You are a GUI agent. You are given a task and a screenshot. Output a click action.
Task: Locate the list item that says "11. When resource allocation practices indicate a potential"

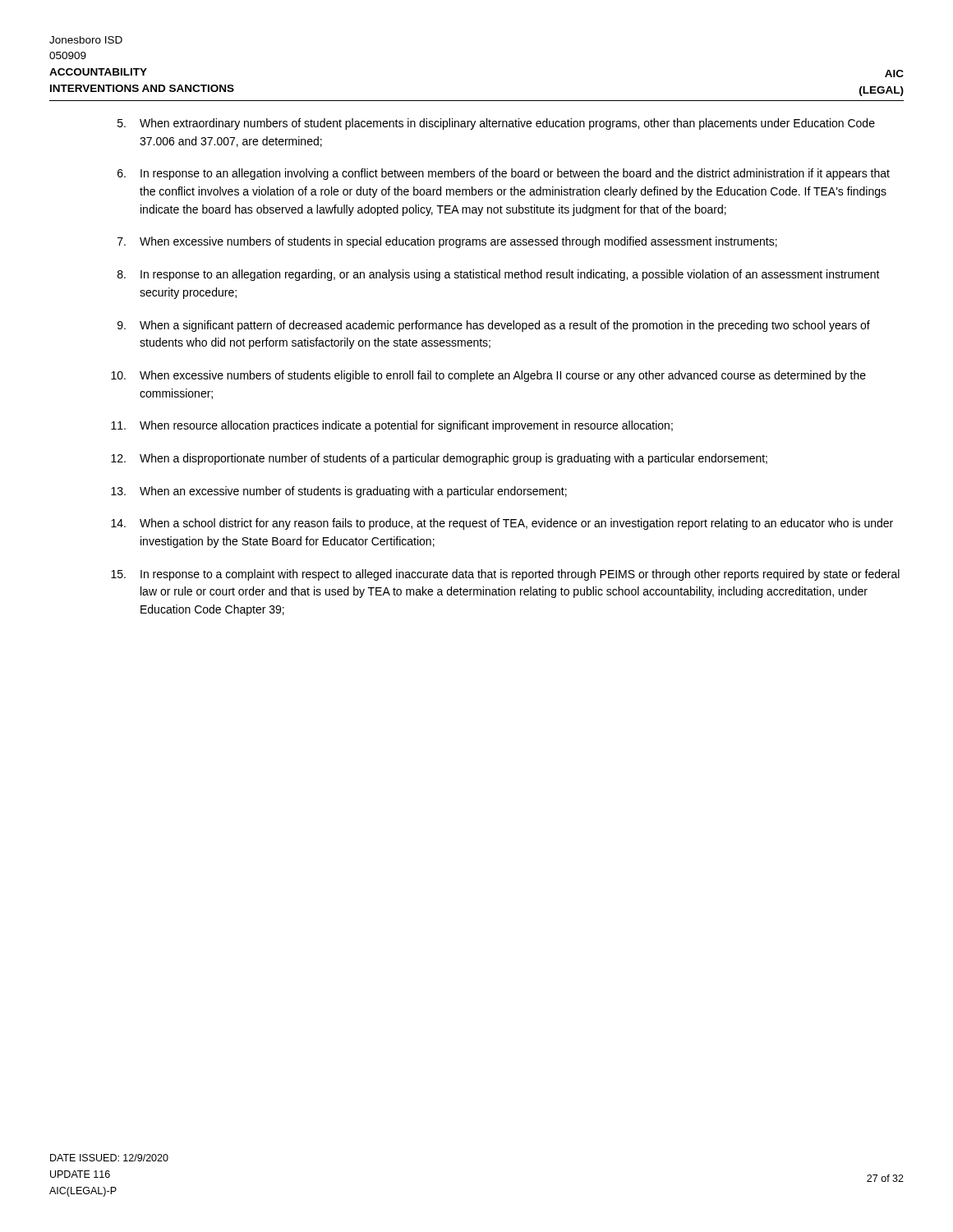tap(476, 426)
